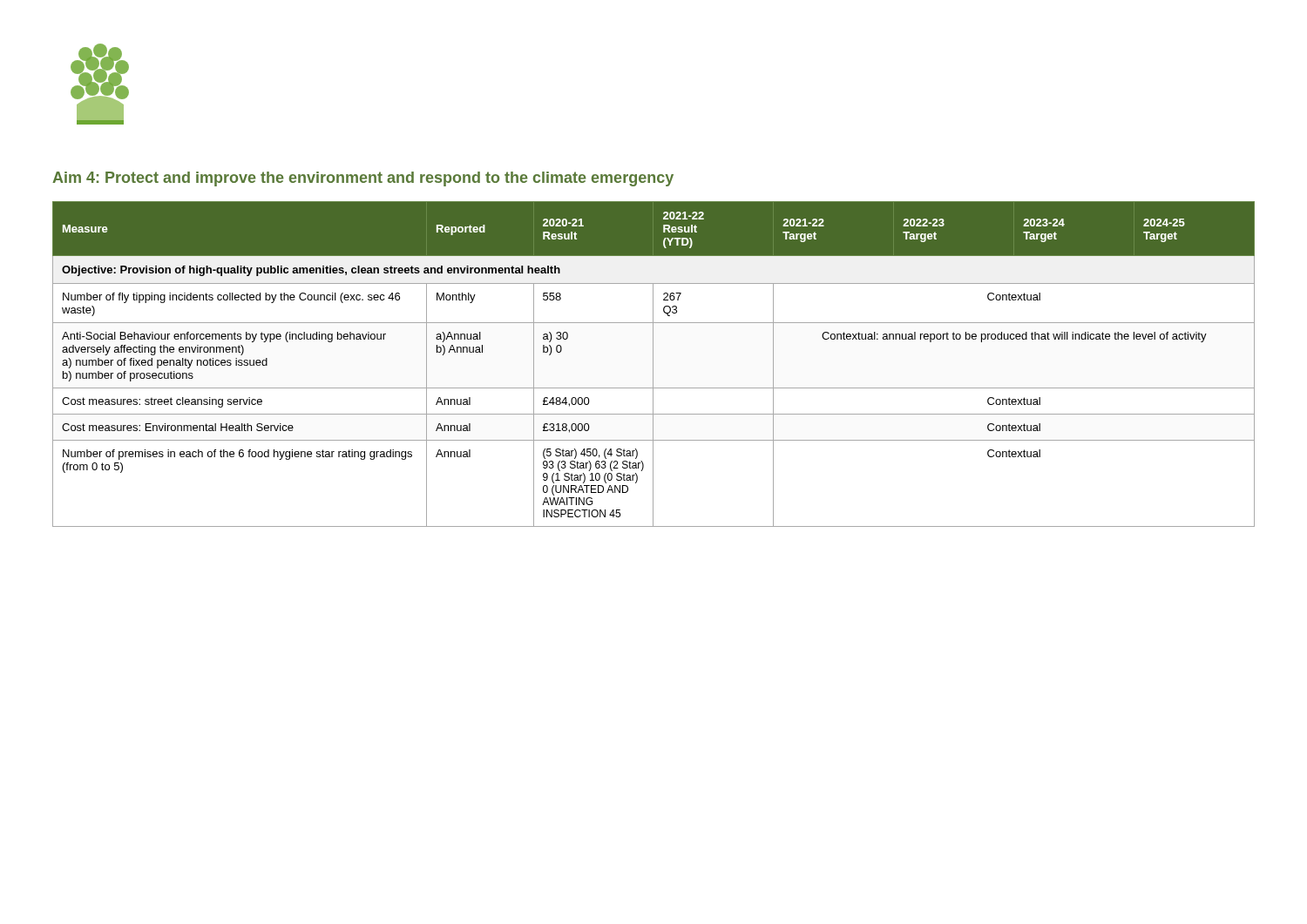Screen dimensions: 924x1307
Task: Select the table that reads "(5 Star) 450, (4"
Action: [654, 364]
